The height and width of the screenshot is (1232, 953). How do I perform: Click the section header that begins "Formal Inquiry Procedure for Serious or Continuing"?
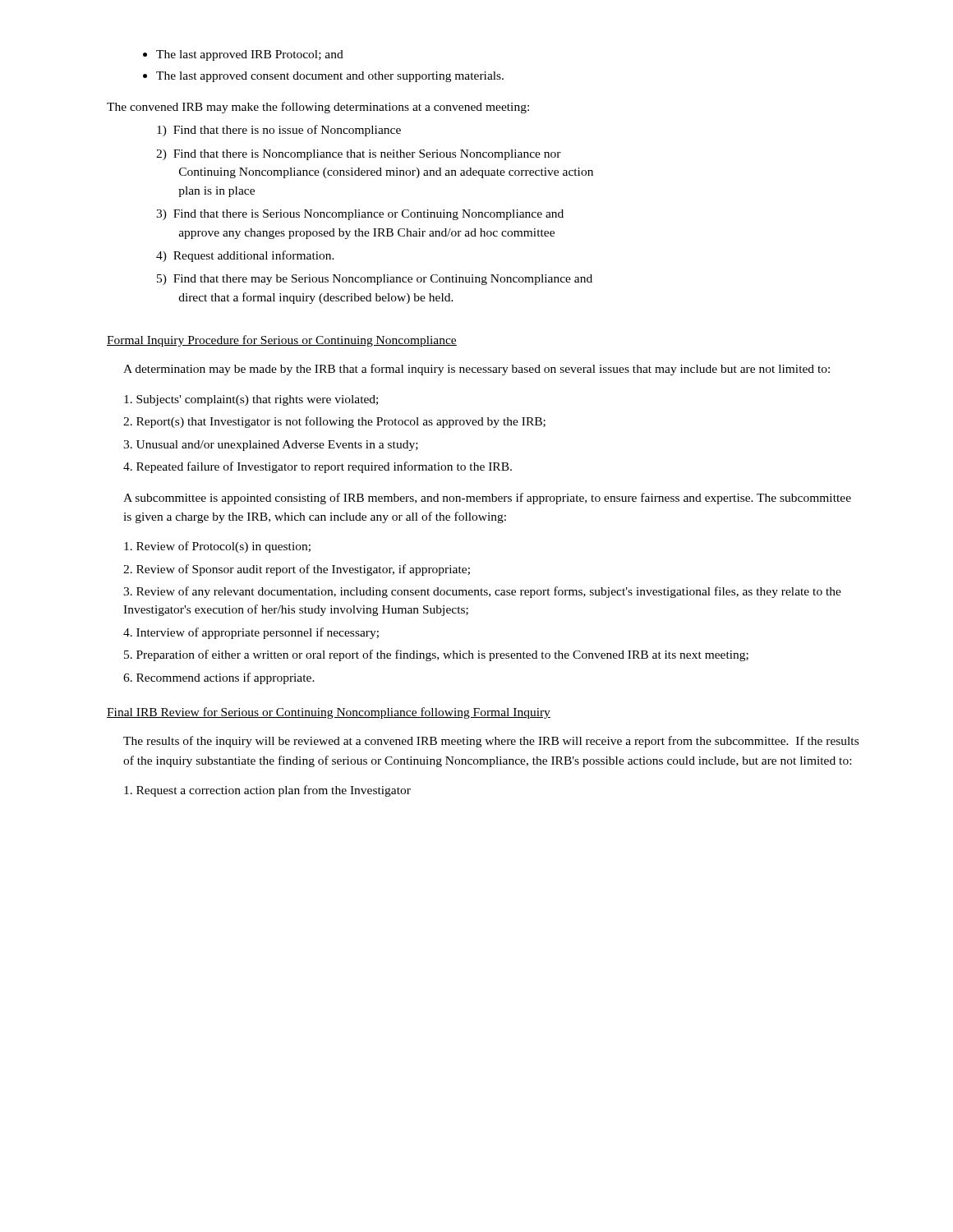coord(282,340)
